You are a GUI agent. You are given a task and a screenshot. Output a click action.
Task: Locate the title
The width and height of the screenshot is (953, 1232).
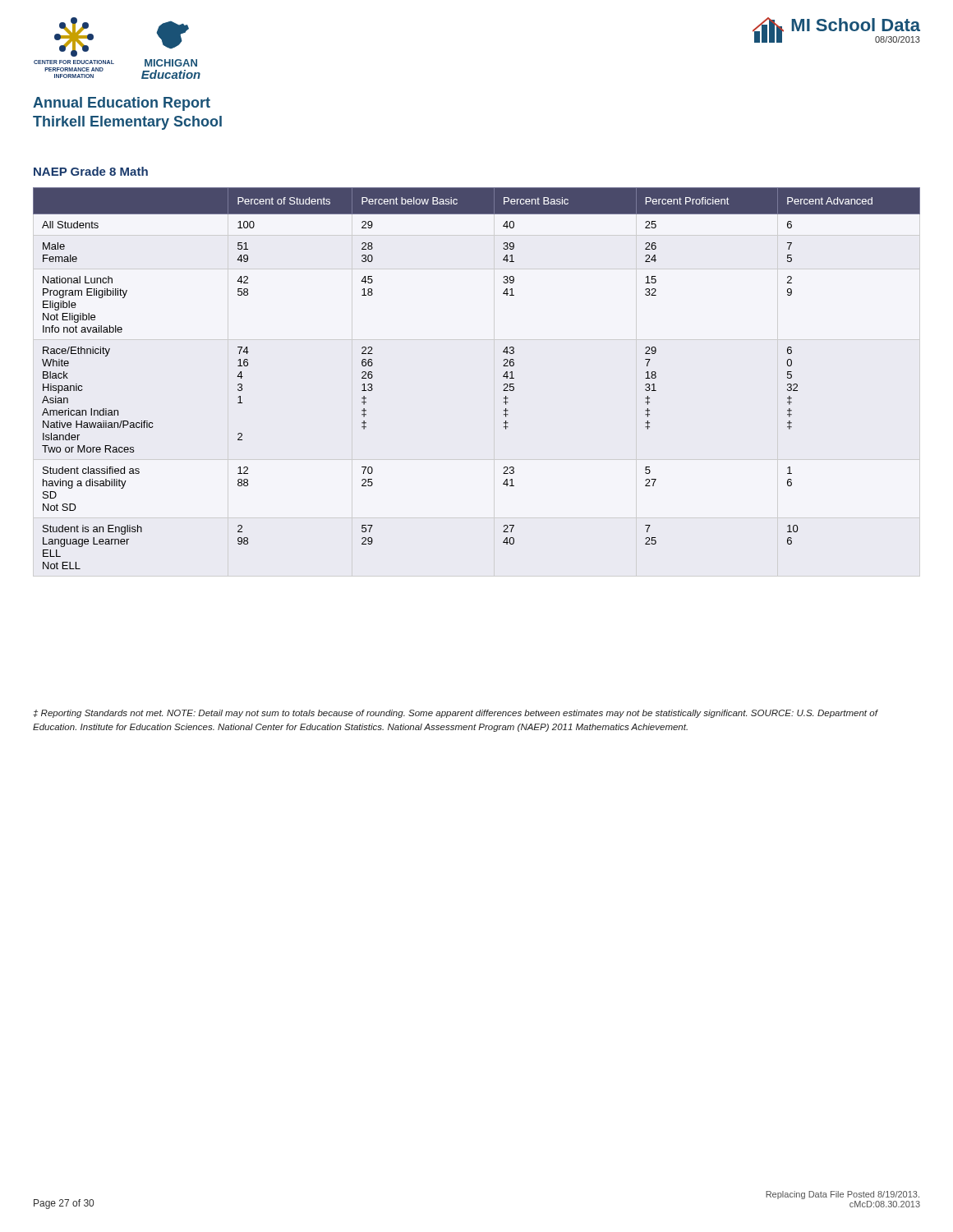click(x=128, y=113)
